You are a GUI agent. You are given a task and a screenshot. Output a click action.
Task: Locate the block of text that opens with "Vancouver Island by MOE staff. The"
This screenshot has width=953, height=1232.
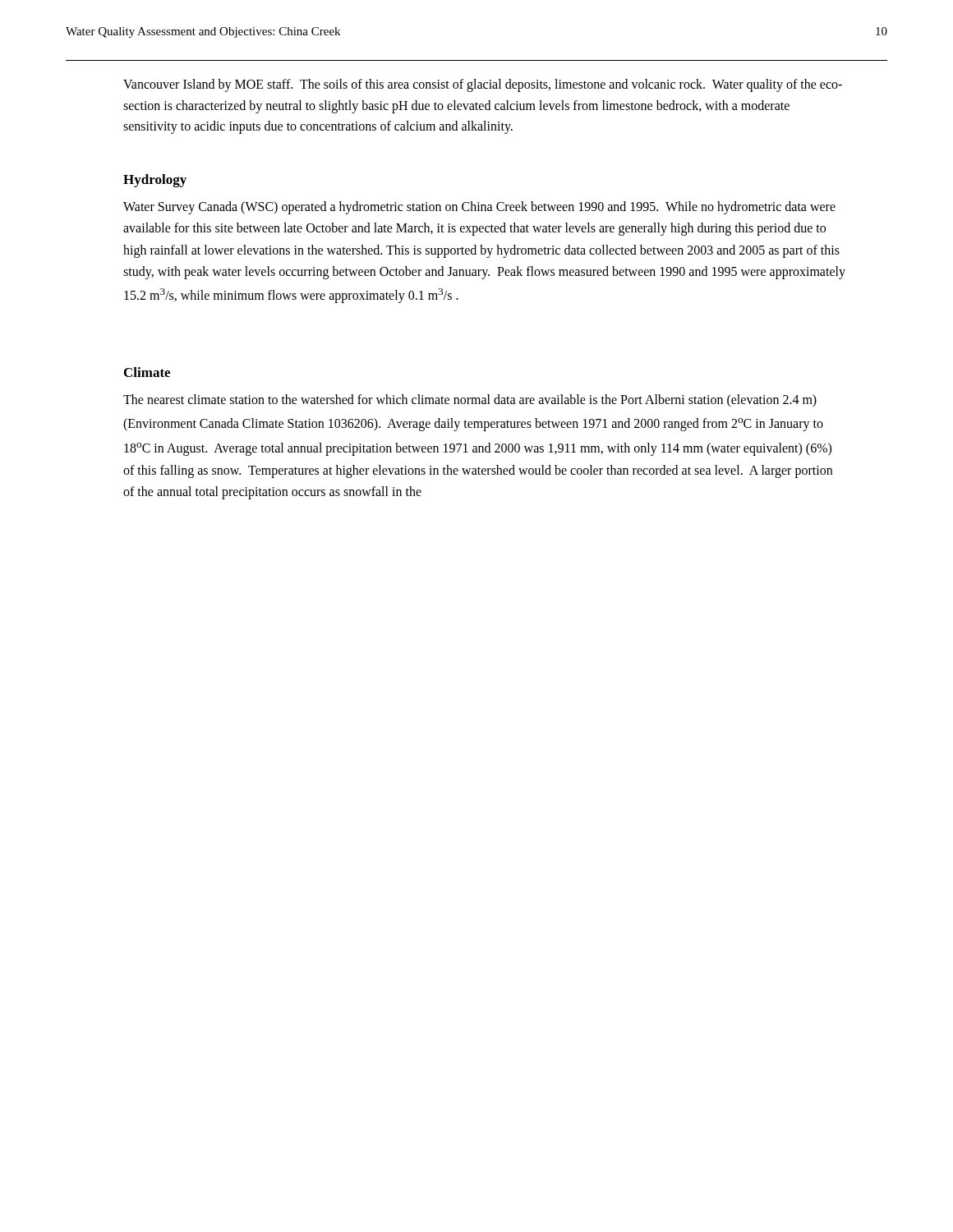[x=483, y=105]
